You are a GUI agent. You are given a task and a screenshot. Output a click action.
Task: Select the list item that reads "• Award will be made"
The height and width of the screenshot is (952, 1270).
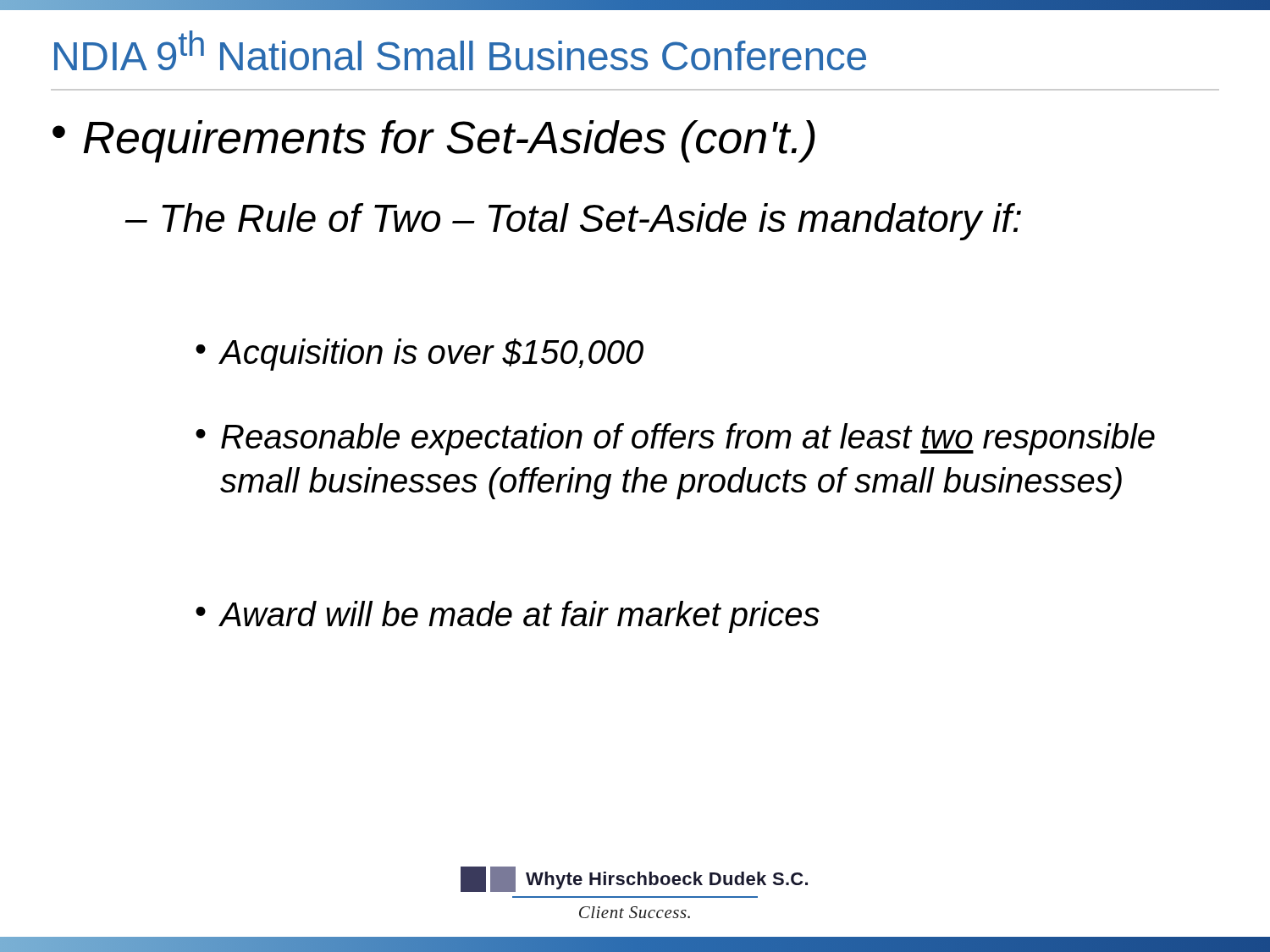(x=507, y=614)
